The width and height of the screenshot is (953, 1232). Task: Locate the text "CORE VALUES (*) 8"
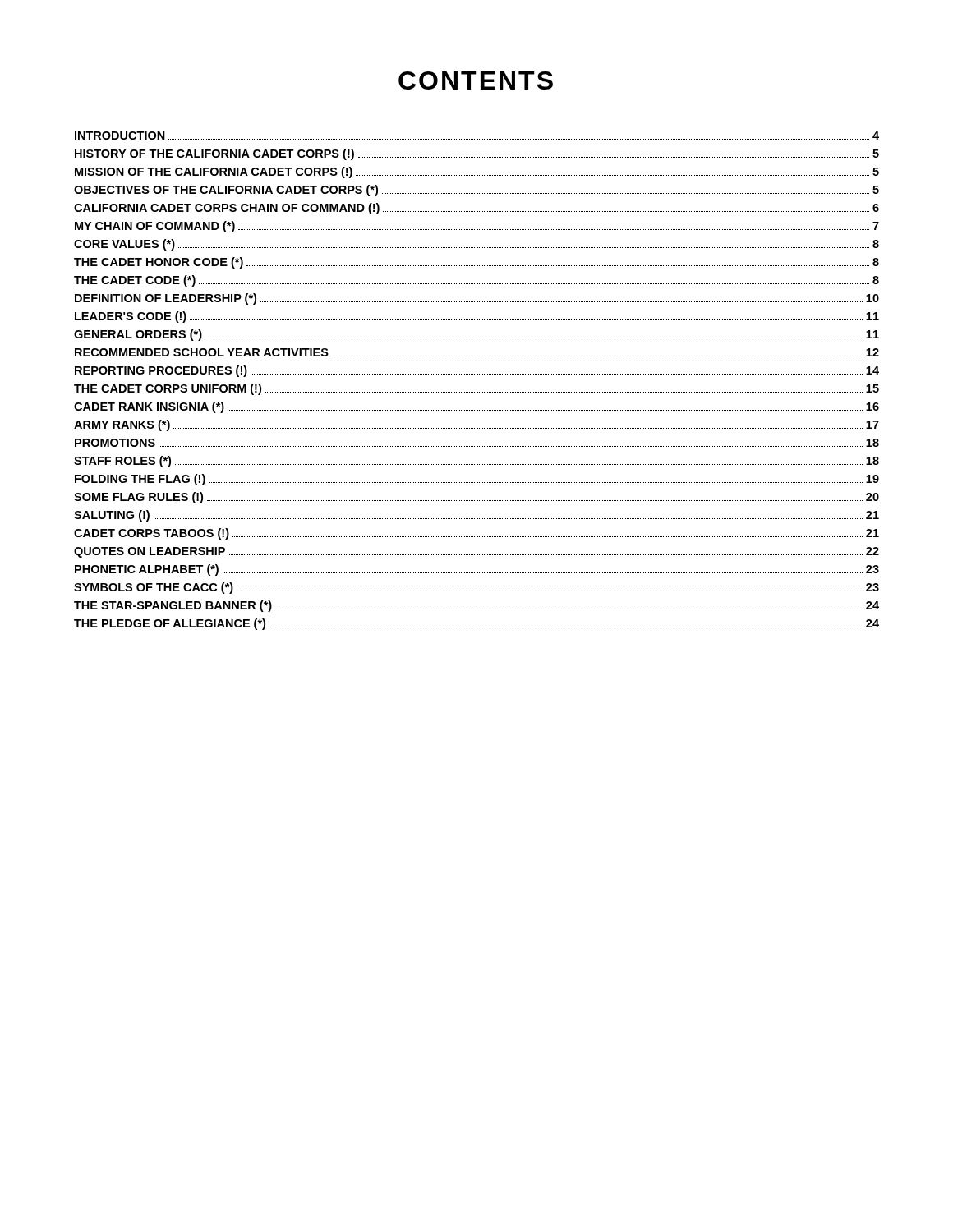(x=476, y=244)
